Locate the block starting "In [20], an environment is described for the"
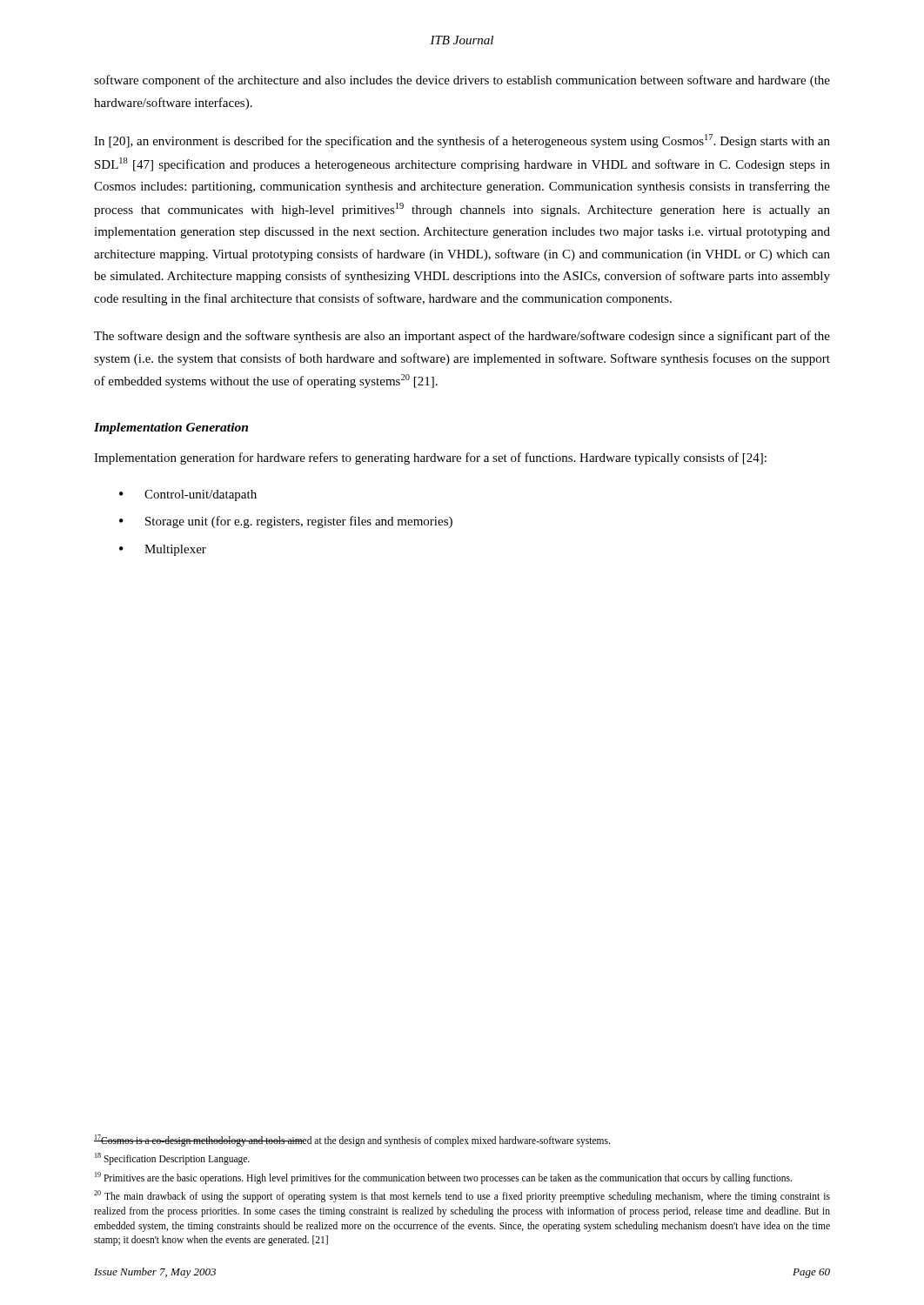Image resolution: width=924 pixels, height=1305 pixels. point(462,219)
